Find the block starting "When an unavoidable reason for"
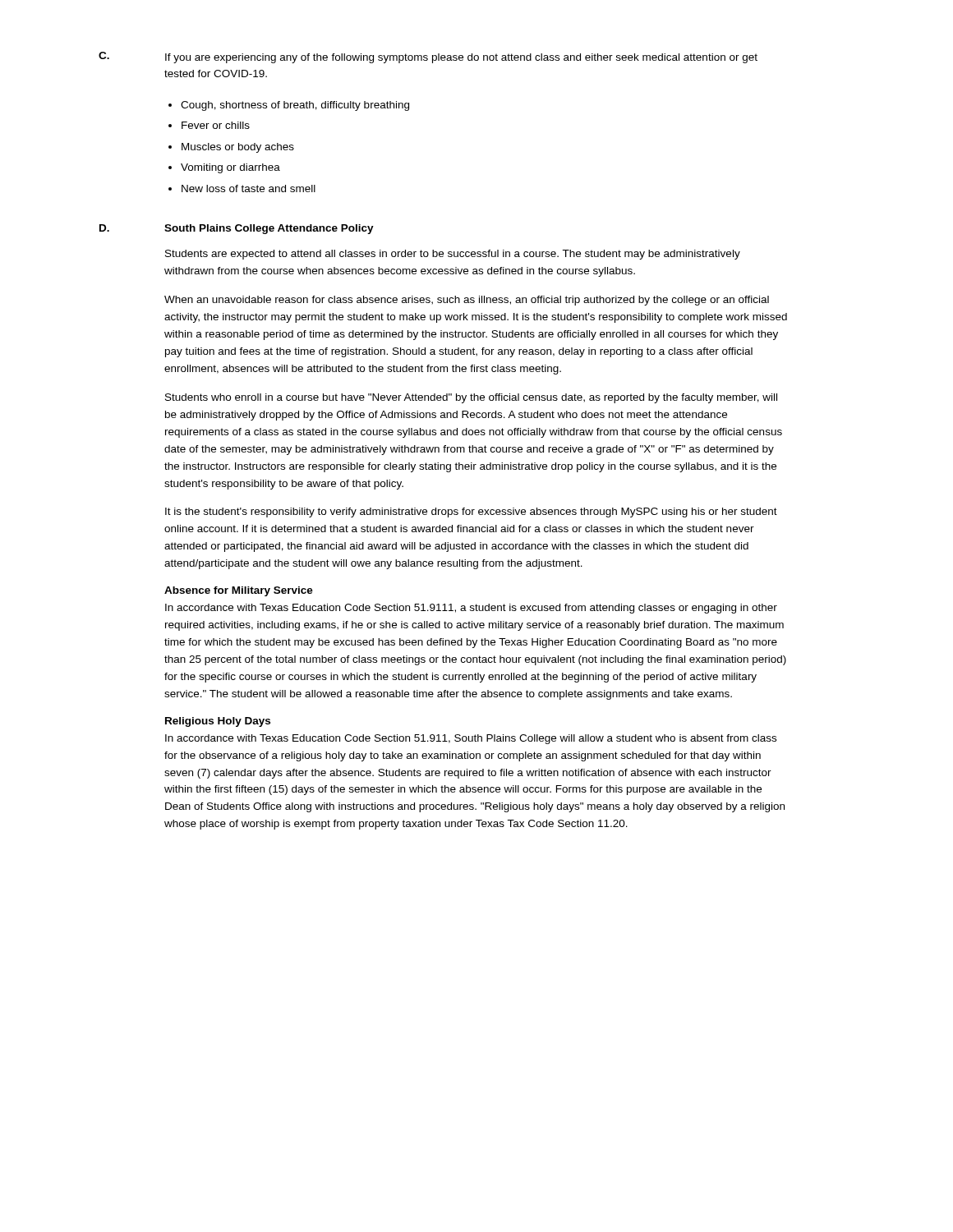Viewport: 953px width, 1232px height. 476,334
